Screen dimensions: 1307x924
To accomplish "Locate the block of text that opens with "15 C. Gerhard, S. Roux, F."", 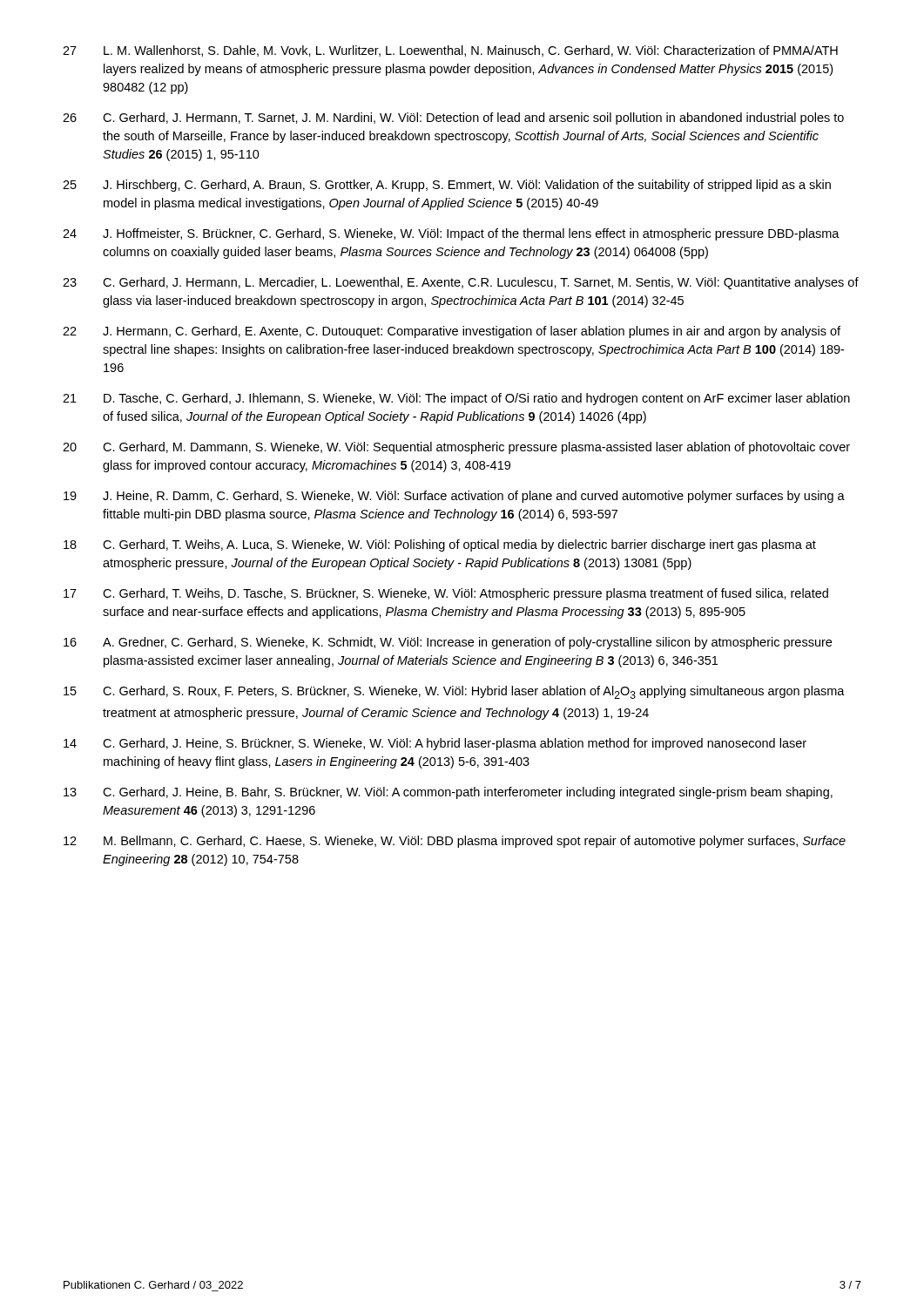I will coord(462,702).
